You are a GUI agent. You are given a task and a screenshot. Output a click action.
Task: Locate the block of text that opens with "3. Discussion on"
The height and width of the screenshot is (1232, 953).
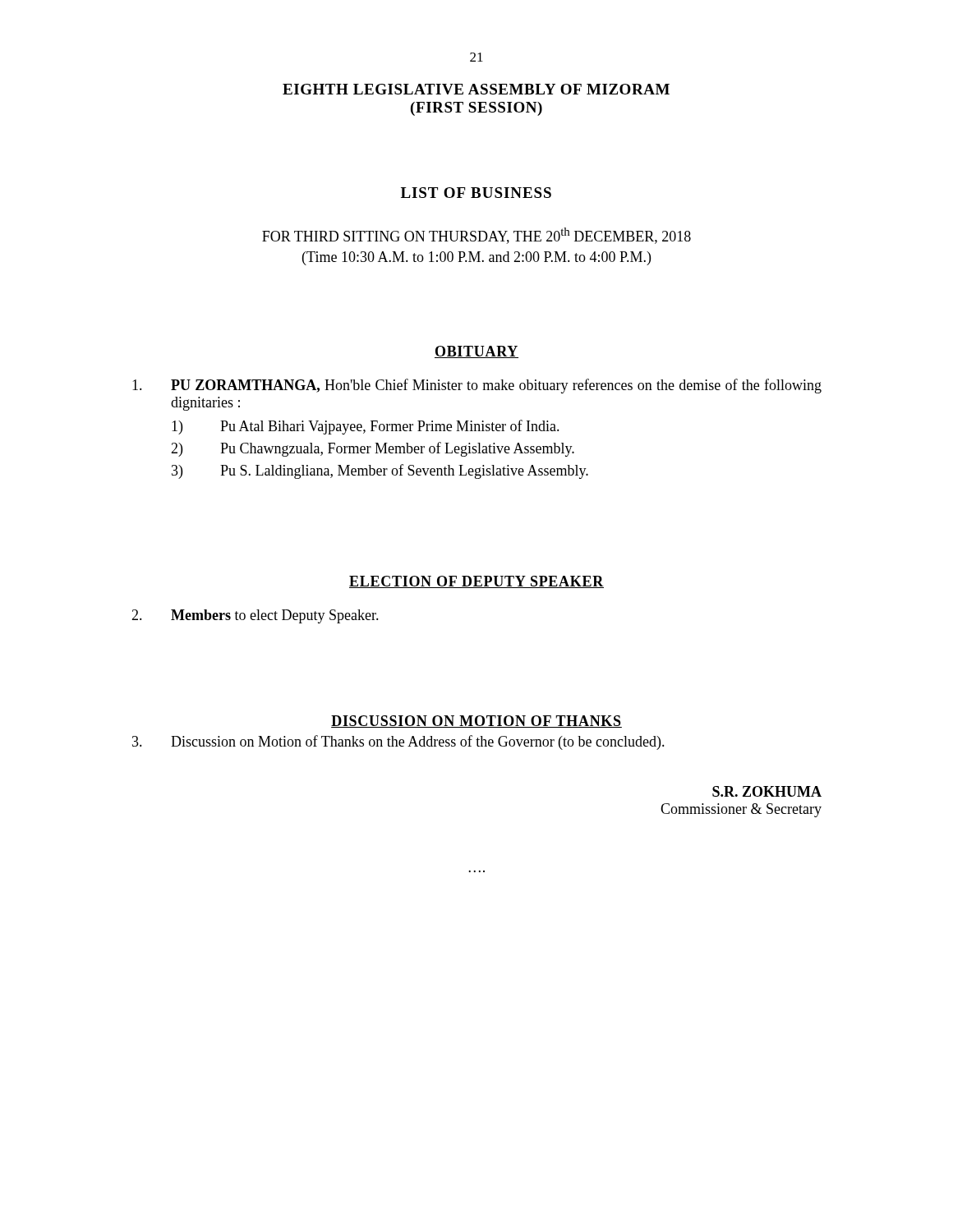476,742
